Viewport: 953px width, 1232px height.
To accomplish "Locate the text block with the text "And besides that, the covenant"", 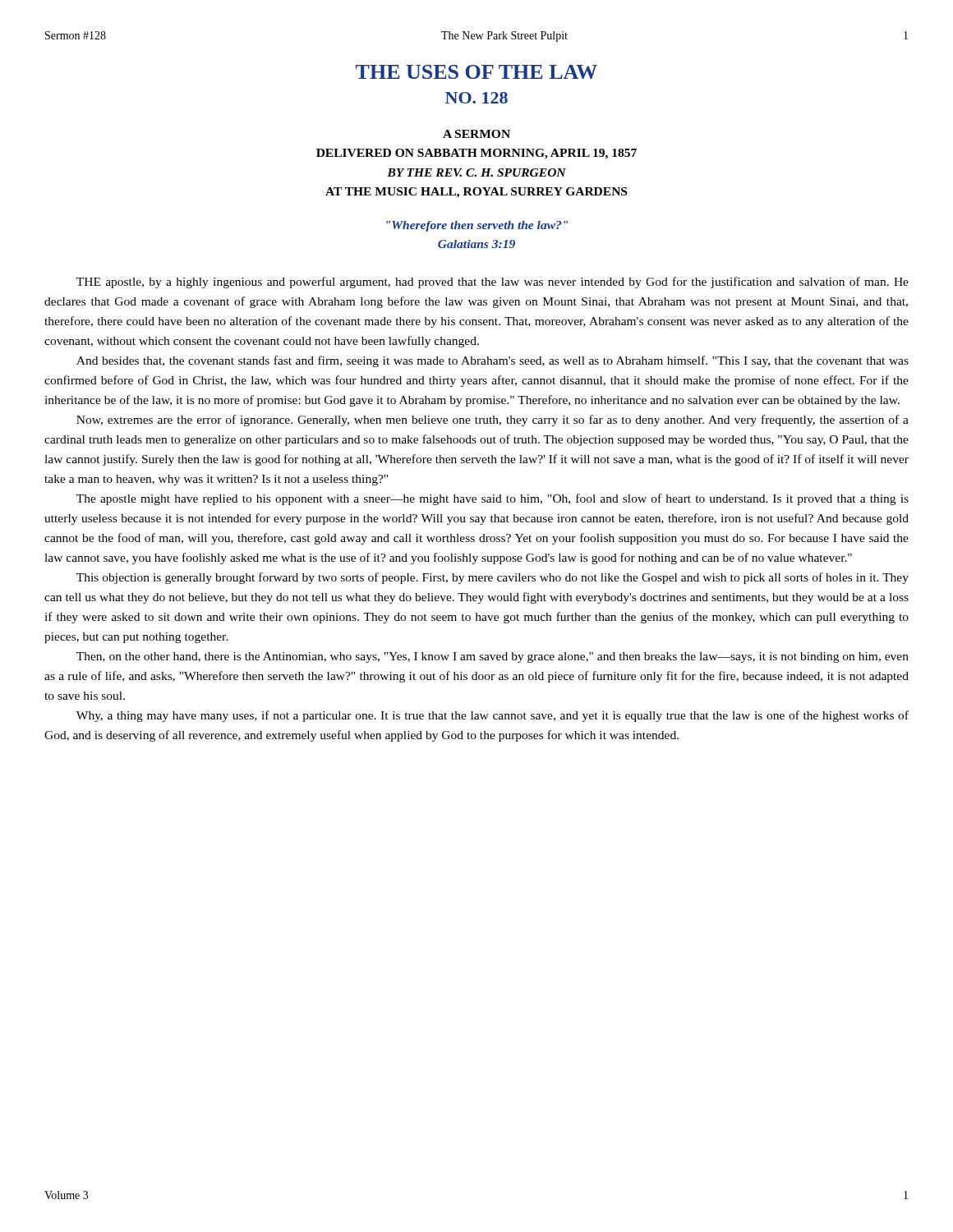I will [x=476, y=380].
